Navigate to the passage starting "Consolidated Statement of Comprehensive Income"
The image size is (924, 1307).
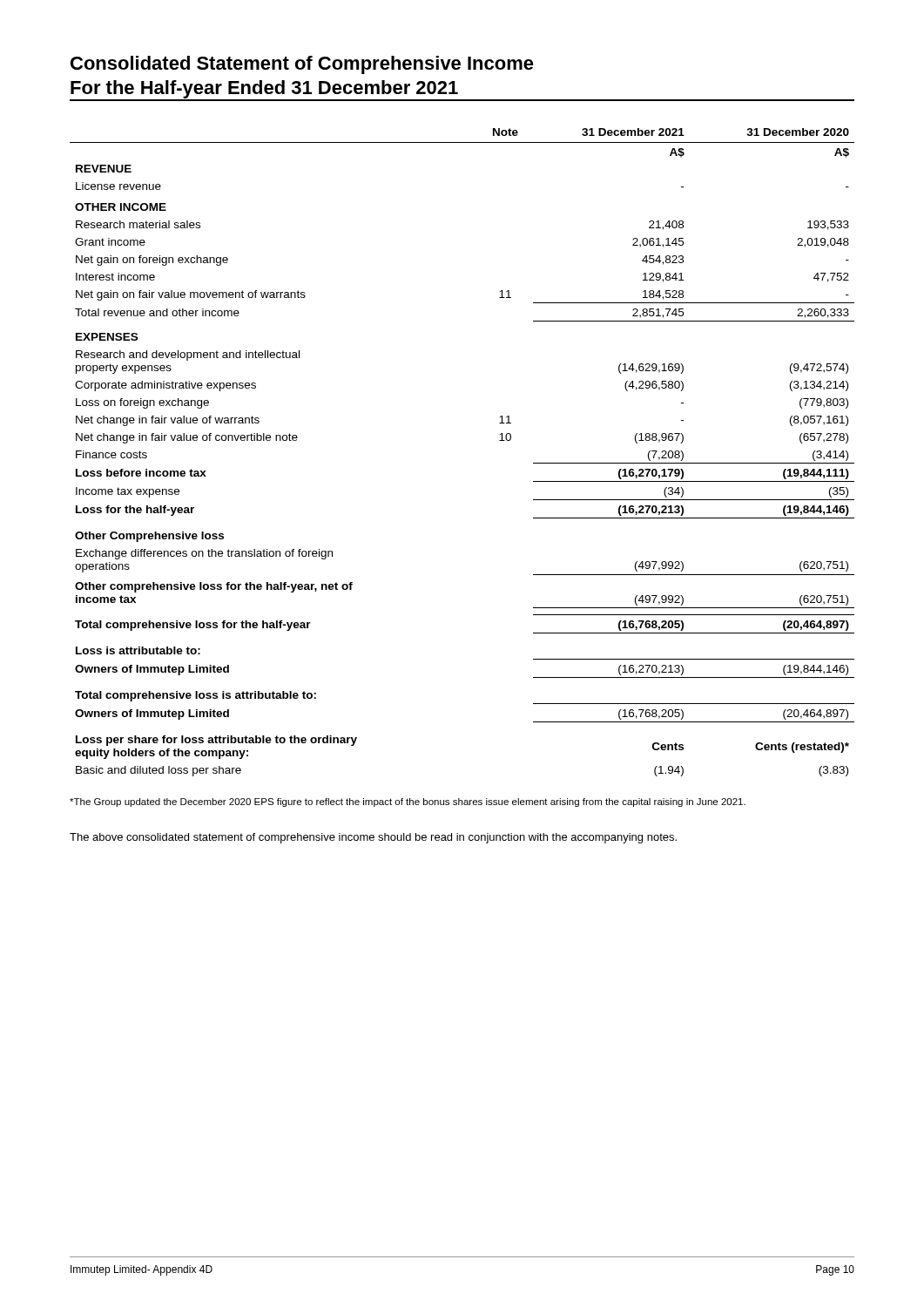tap(302, 63)
